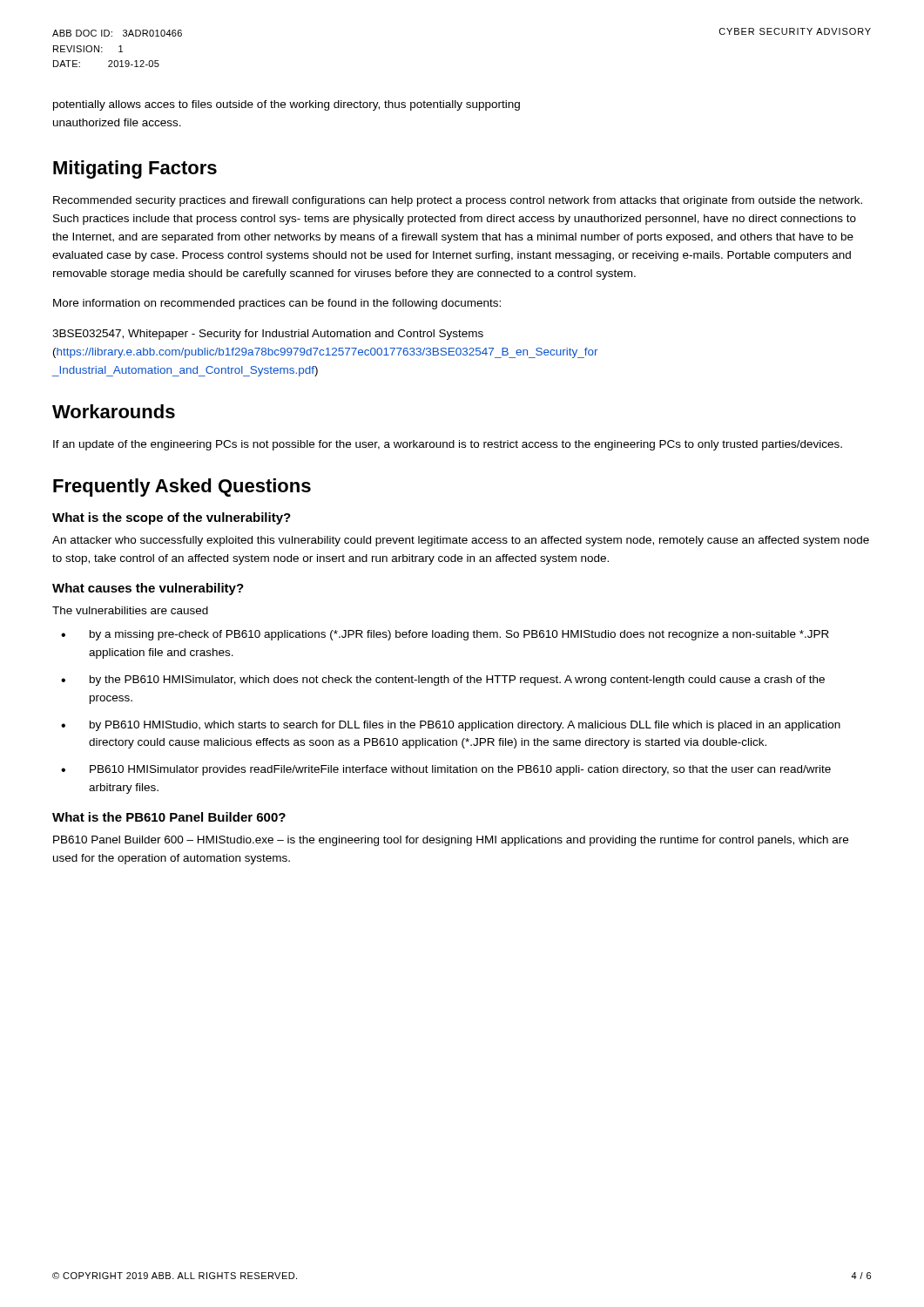The image size is (924, 1307).
Task: Locate the region starting "Frequently Asked Questions"
Action: point(182,486)
